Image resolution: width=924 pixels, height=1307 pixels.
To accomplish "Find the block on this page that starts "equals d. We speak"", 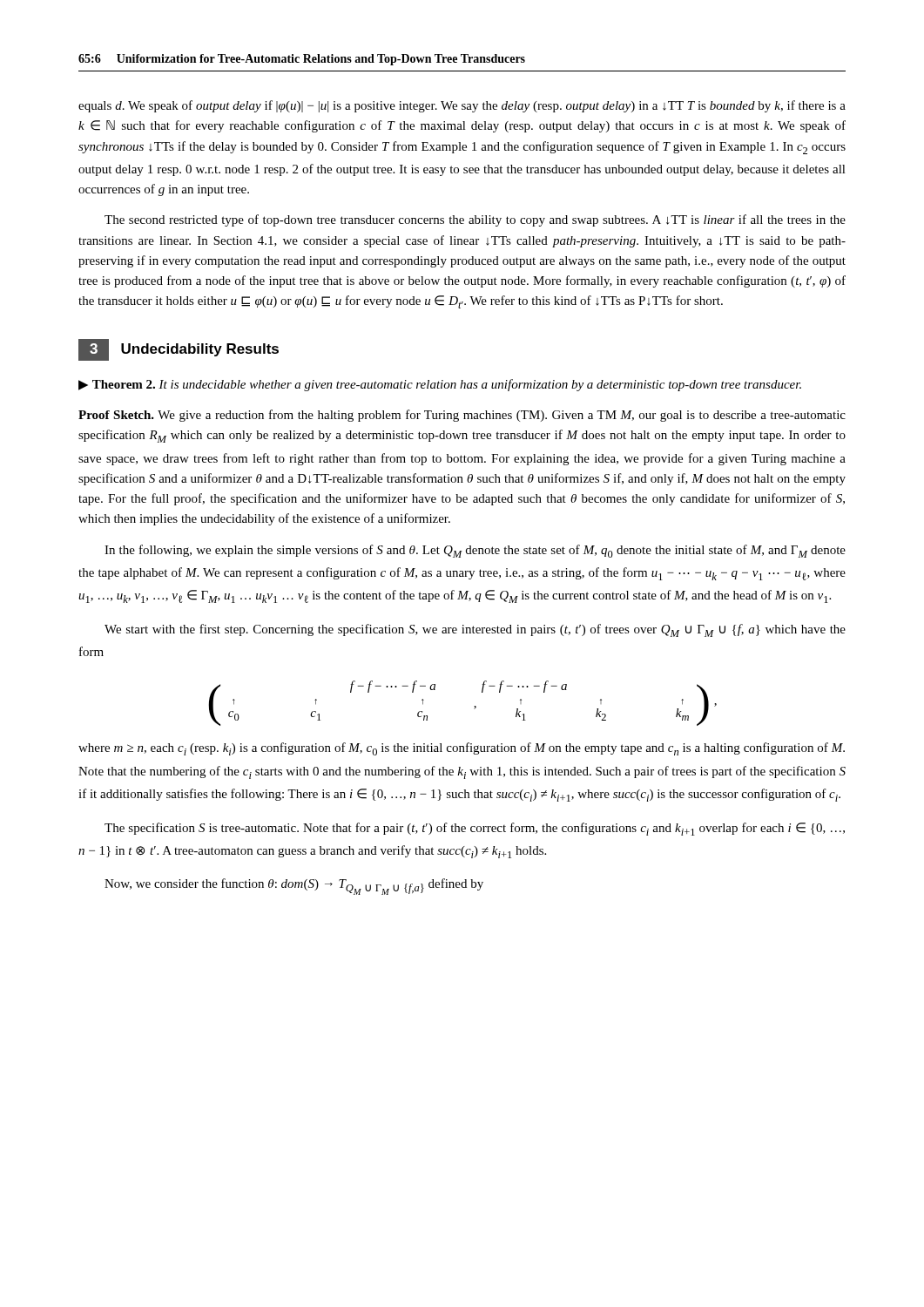I will tap(462, 148).
